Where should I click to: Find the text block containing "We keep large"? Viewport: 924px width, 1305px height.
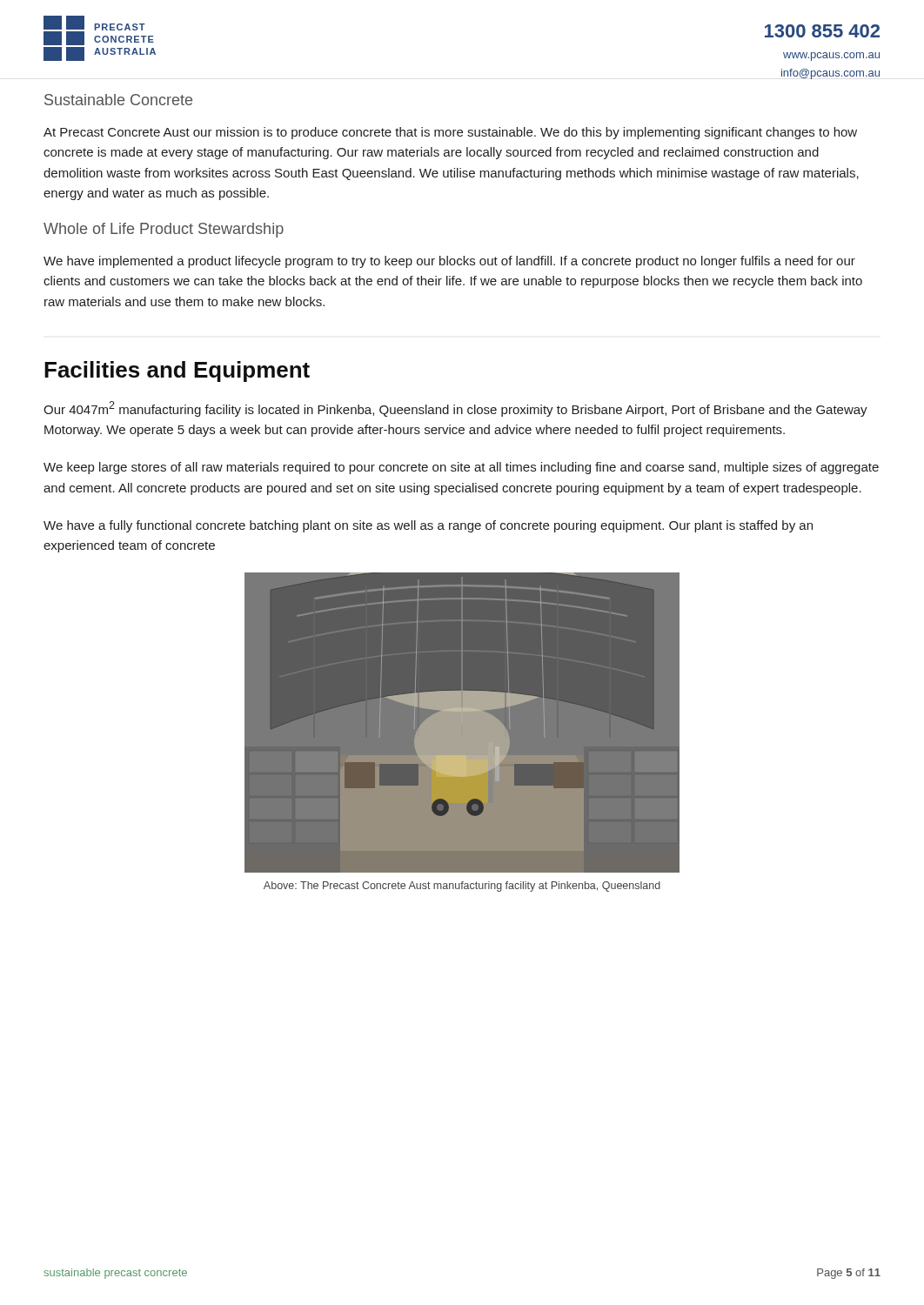(461, 477)
